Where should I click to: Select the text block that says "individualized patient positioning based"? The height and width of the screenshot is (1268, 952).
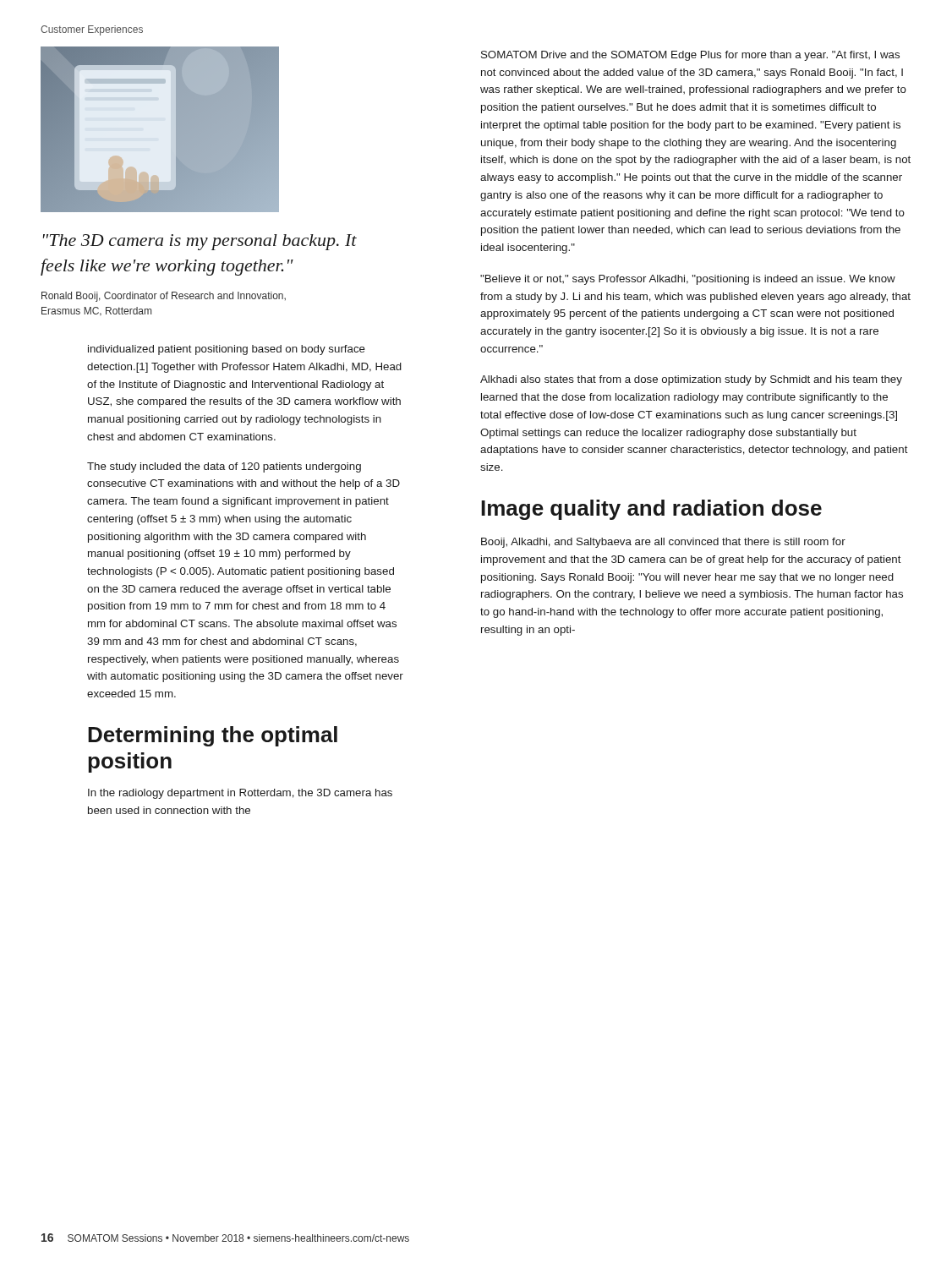pos(244,393)
